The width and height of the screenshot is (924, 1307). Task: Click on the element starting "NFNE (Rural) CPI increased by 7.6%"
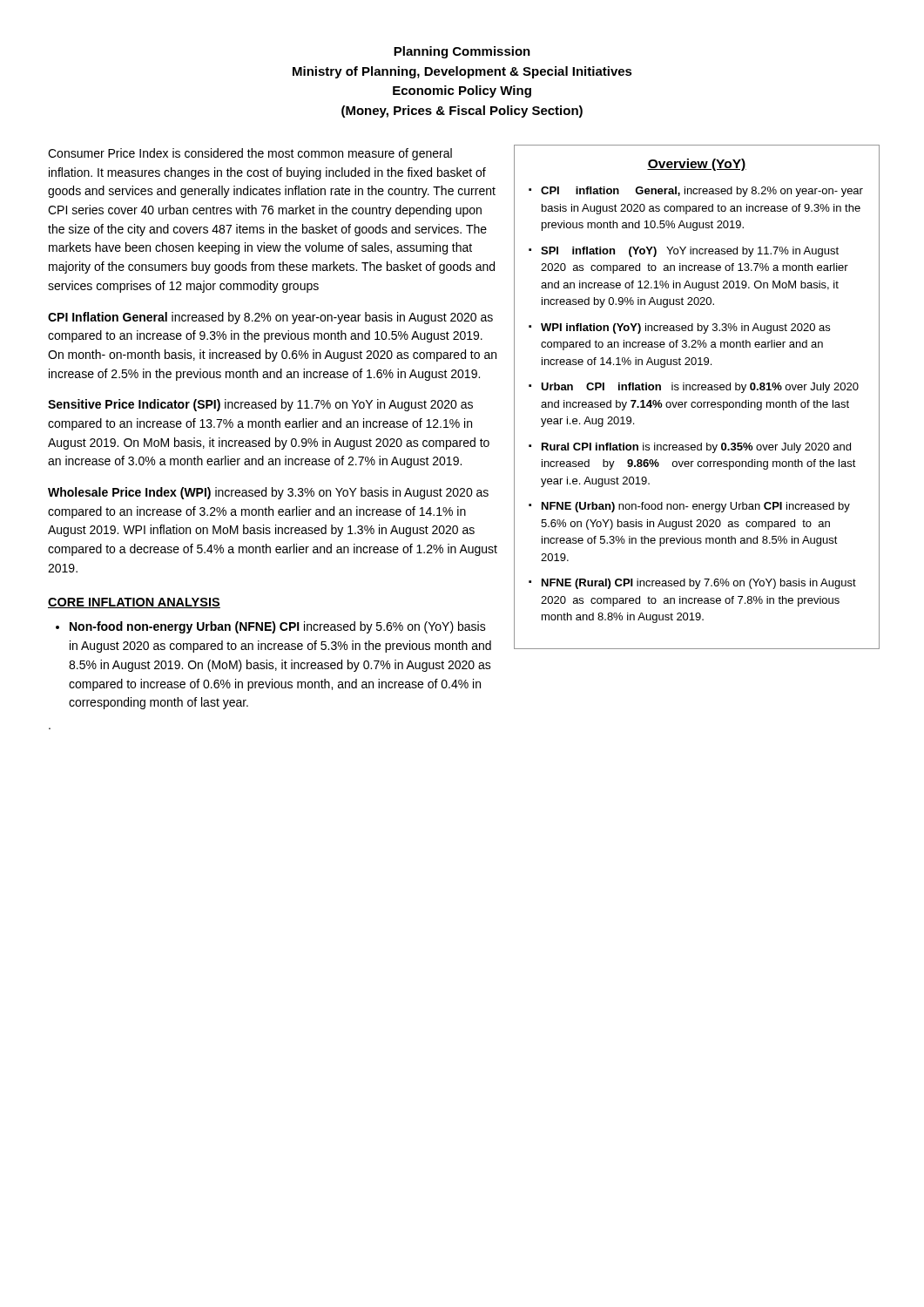(x=698, y=600)
